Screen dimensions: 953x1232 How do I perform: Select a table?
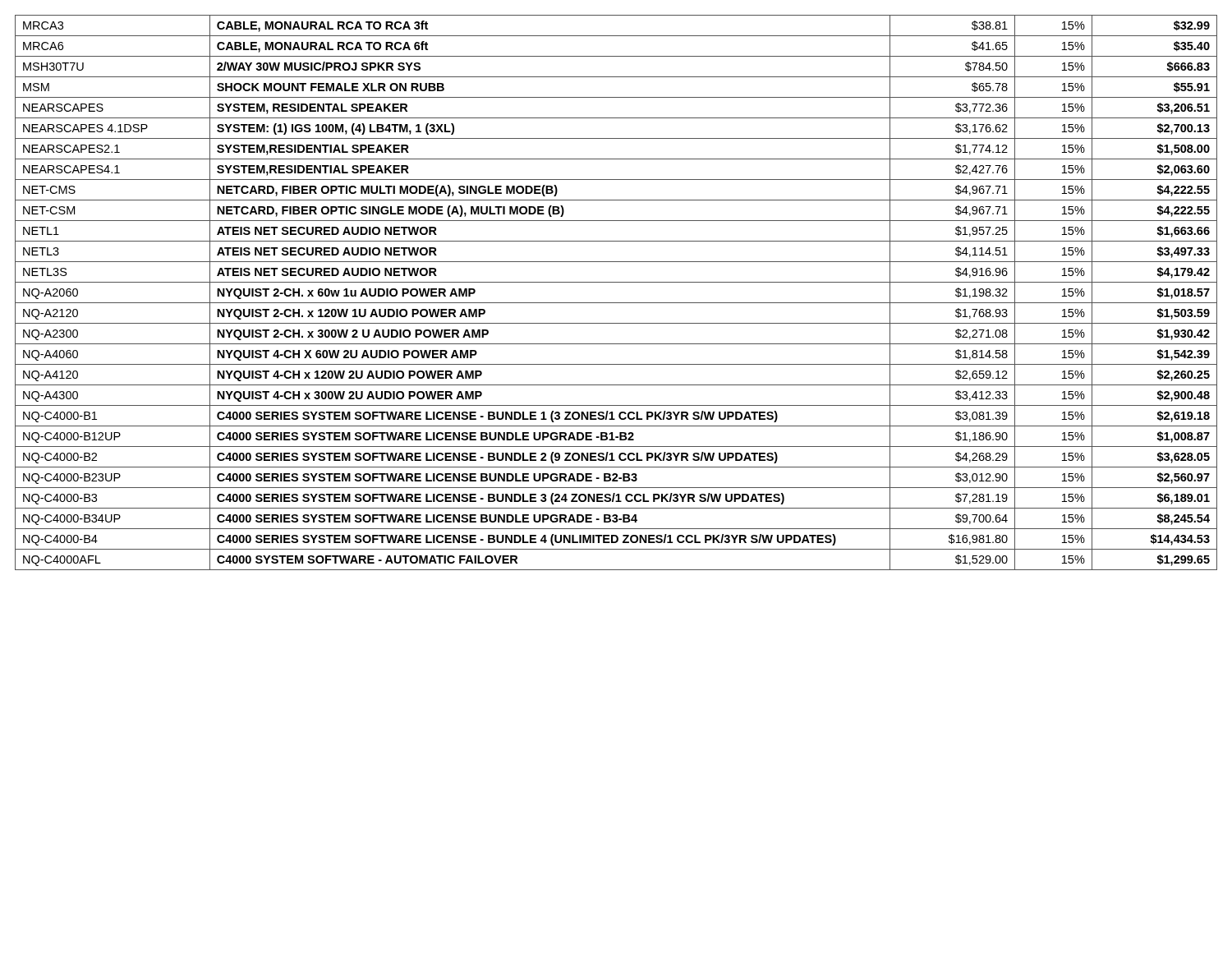616,292
